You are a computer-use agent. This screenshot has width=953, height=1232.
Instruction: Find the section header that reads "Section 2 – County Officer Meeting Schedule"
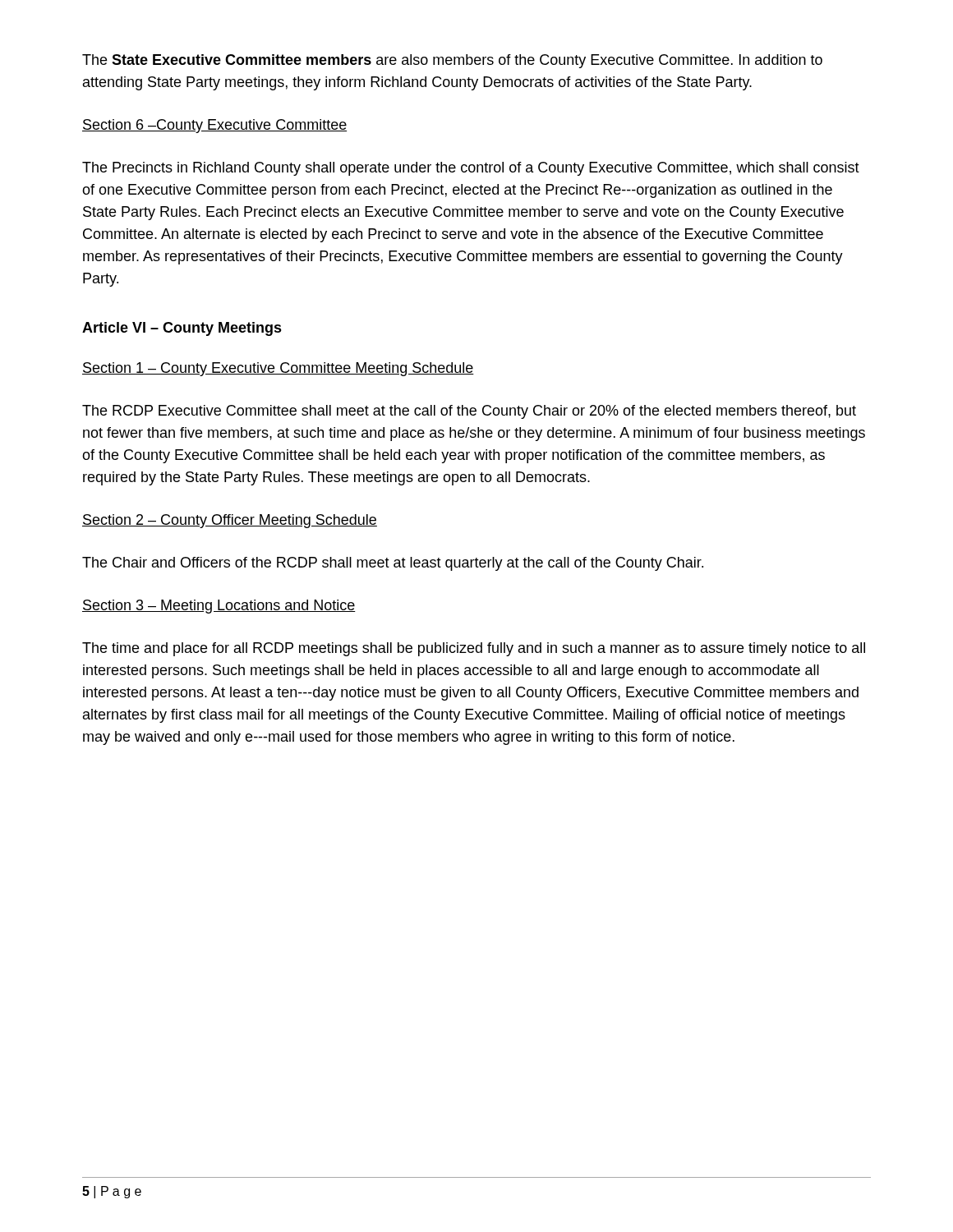(230, 520)
